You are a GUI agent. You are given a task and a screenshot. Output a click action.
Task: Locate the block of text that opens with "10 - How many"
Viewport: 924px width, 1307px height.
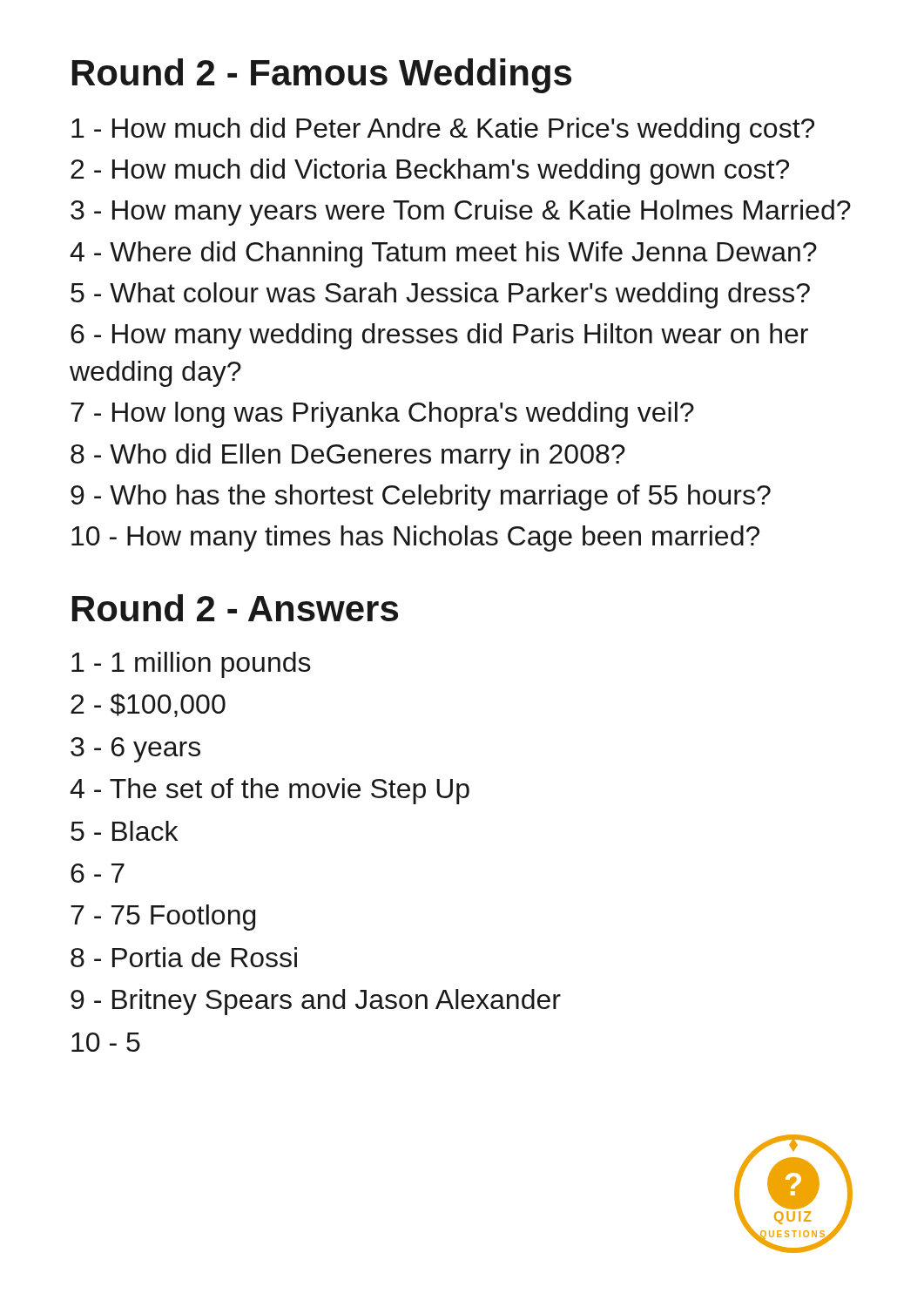tap(415, 536)
